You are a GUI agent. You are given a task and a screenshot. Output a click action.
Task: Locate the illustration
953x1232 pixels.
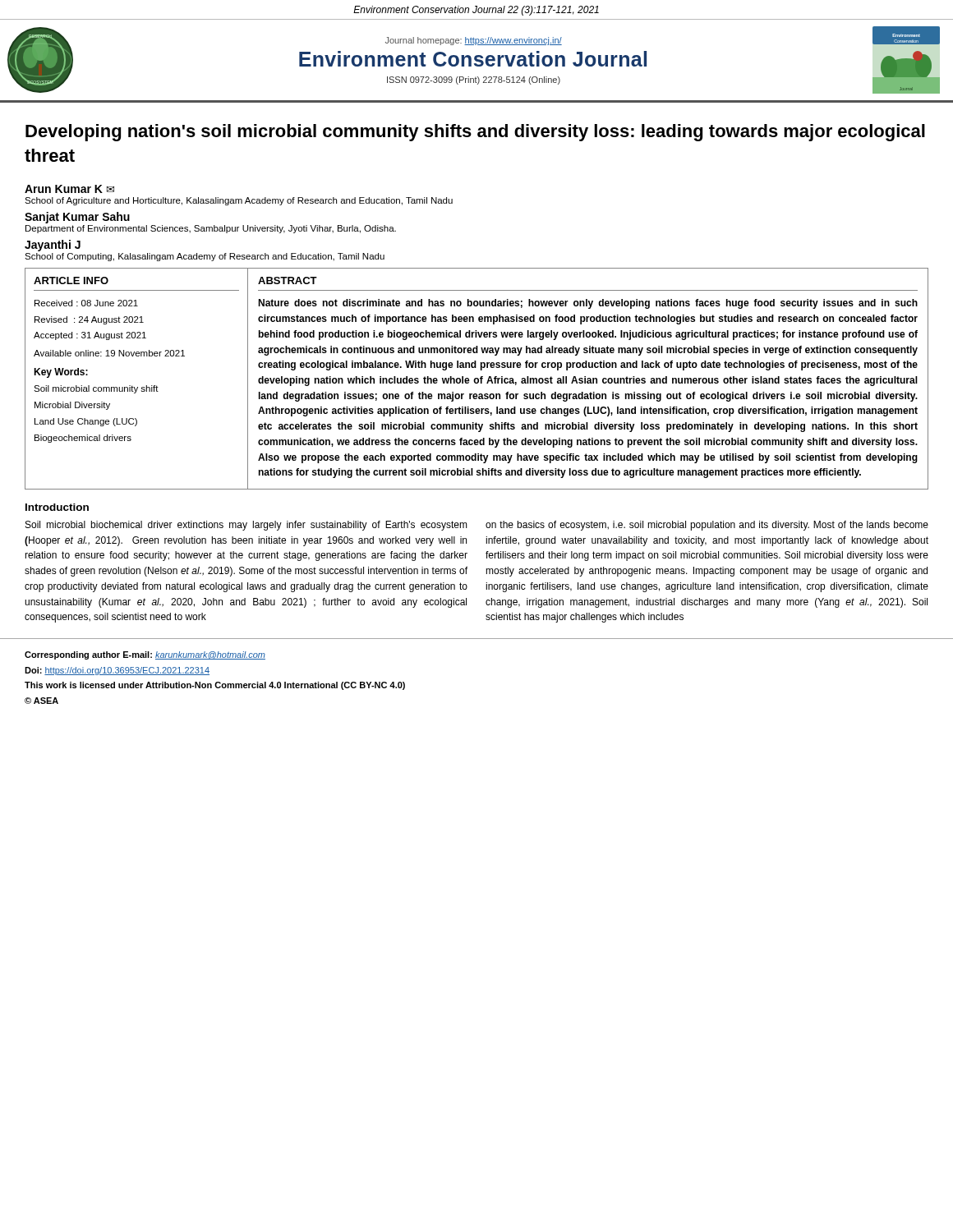coord(906,60)
